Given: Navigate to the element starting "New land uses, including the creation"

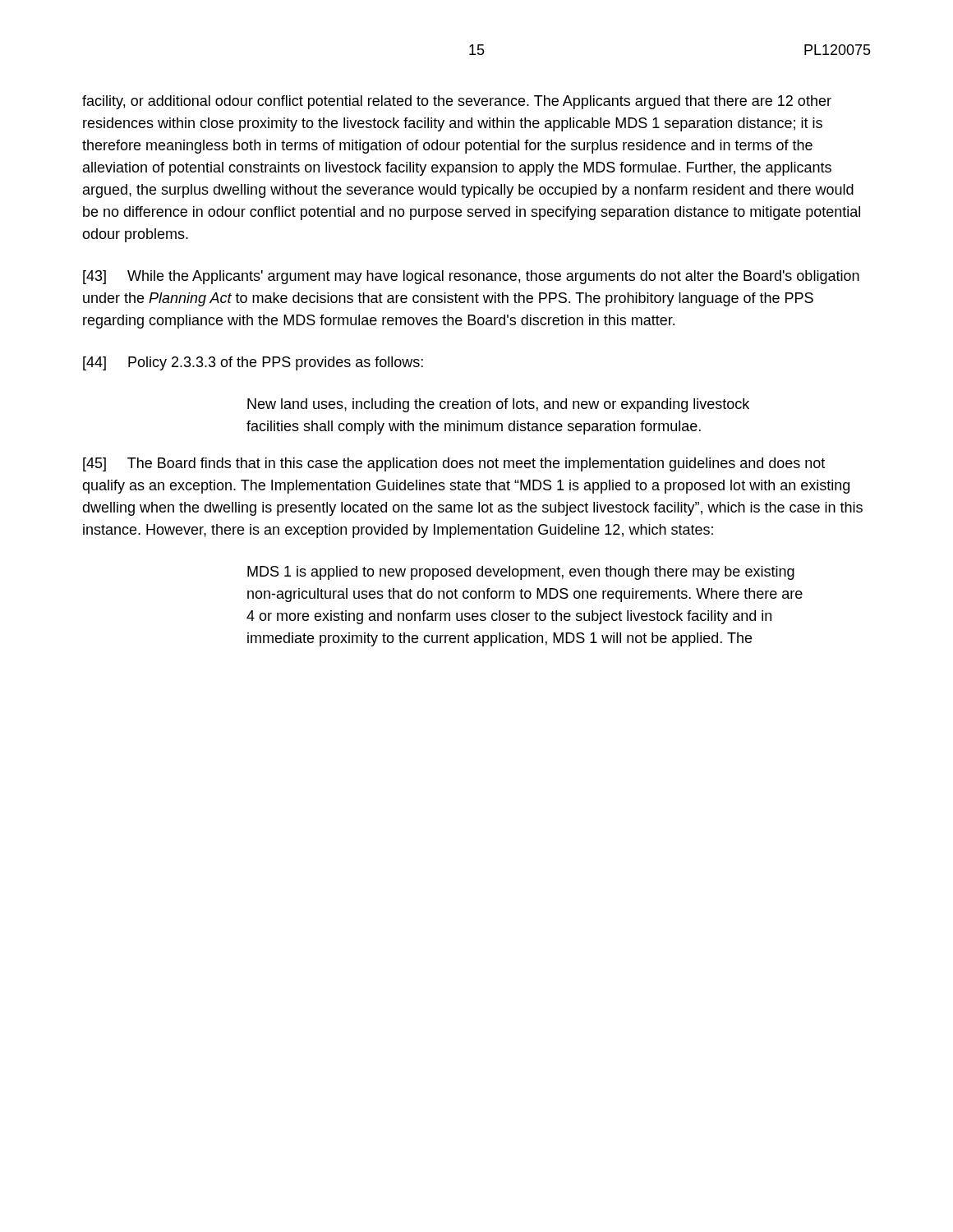Looking at the screenshot, I should click(x=498, y=415).
